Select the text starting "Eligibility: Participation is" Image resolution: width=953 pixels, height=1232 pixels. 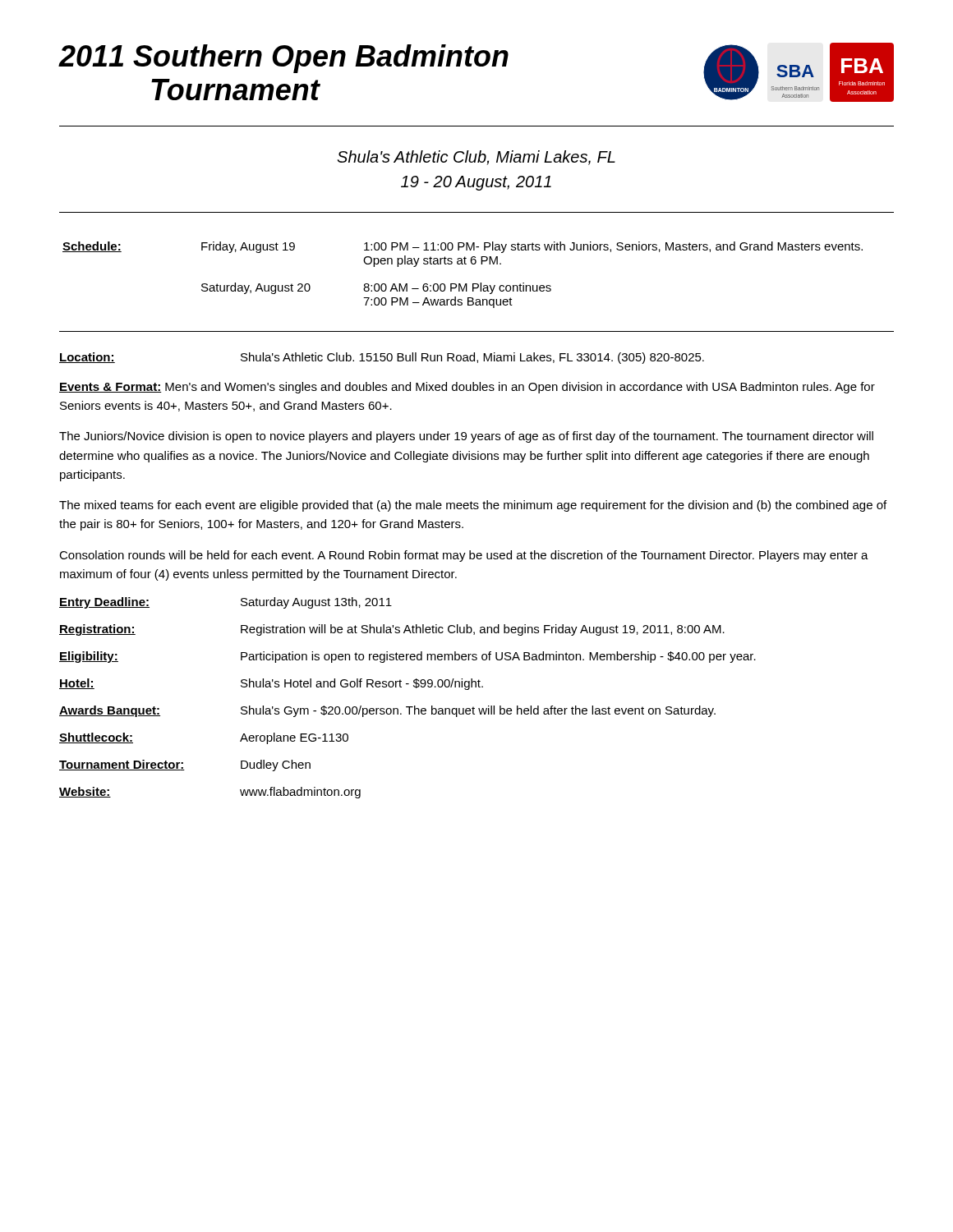click(x=476, y=656)
